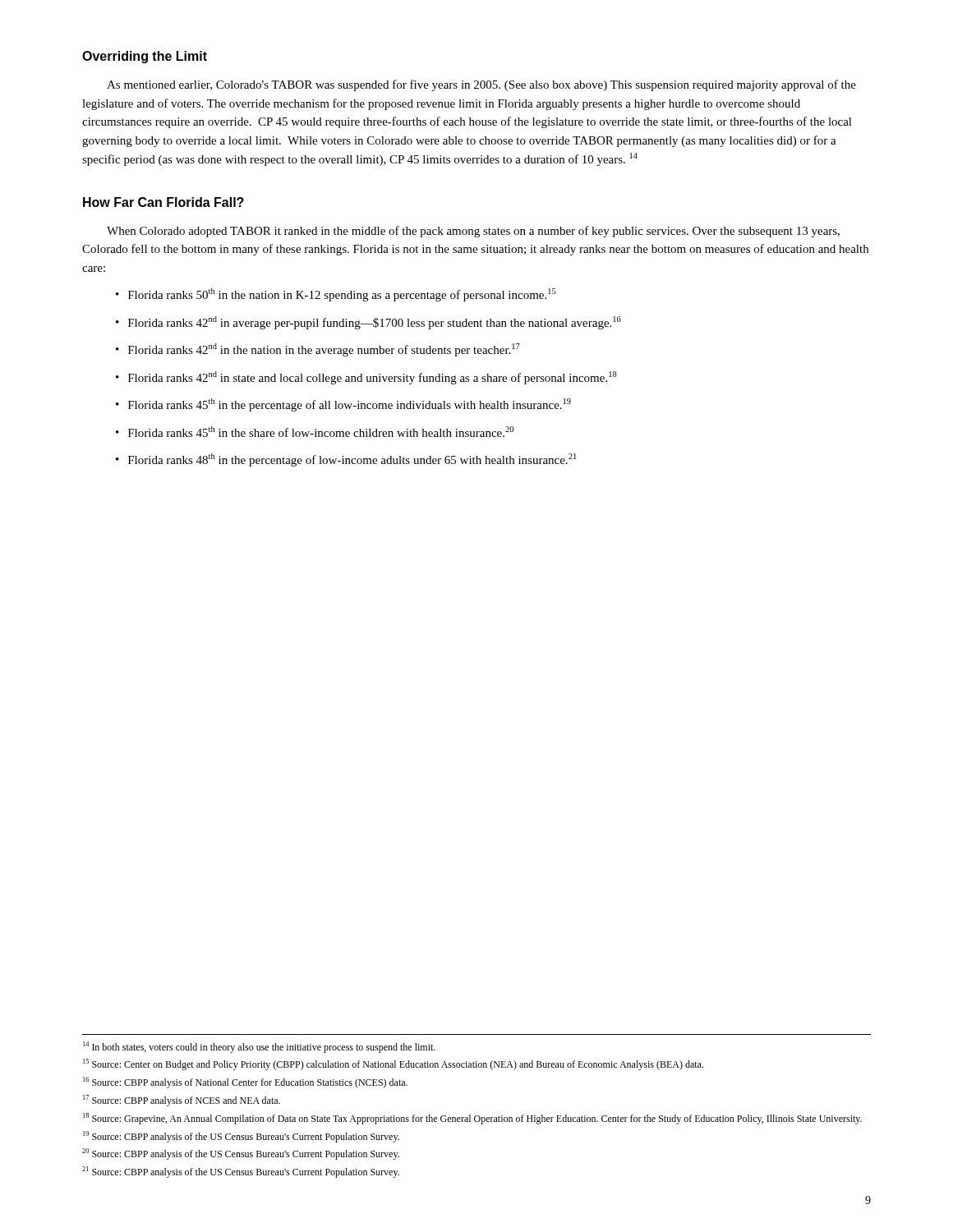Point to the element starting "16 Source: CBPP analysis of National Center for"
Viewport: 953px width, 1232px height.
pyautogui.click(x=245, y=1082)
